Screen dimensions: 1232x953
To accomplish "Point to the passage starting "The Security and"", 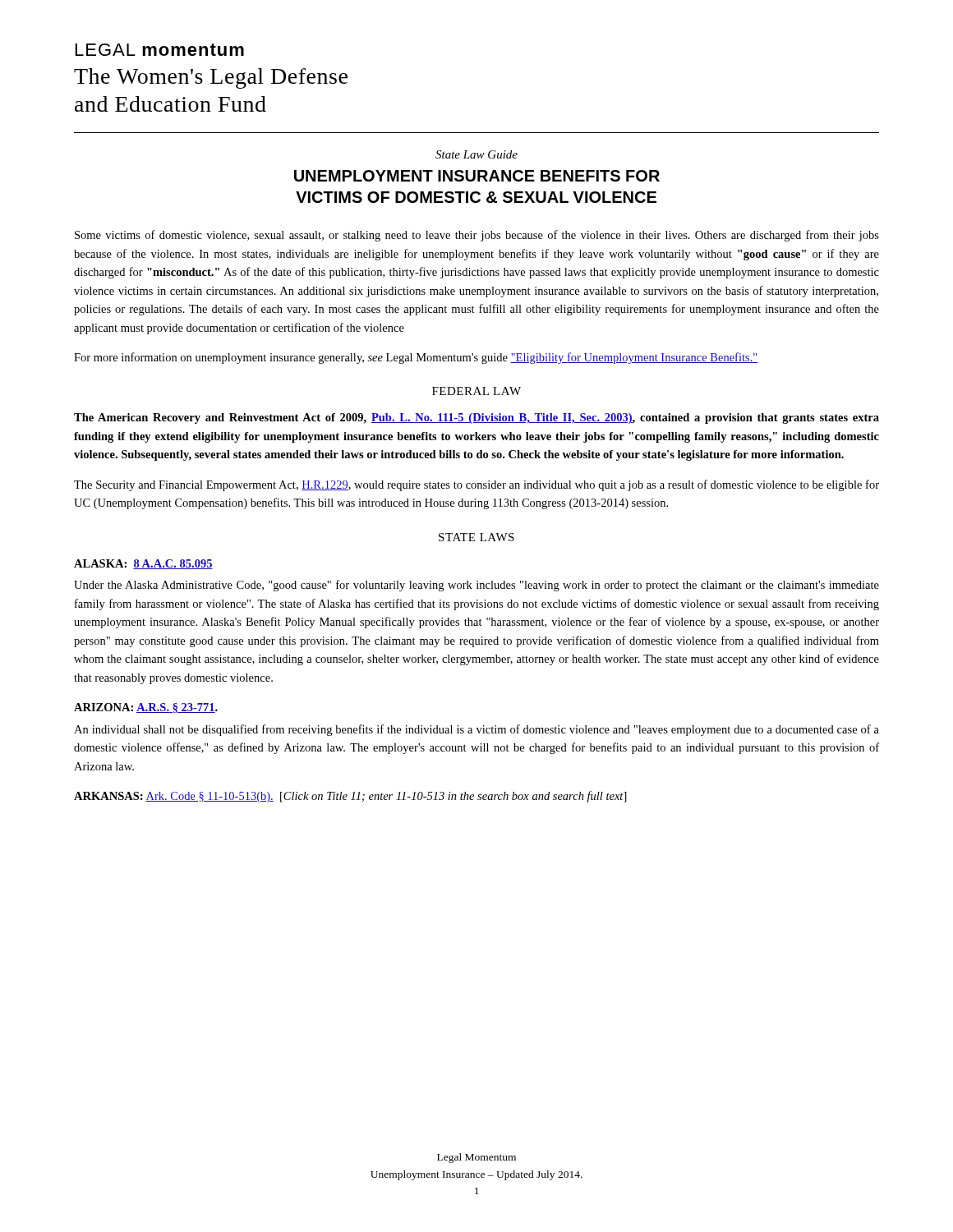I will 476,494.
